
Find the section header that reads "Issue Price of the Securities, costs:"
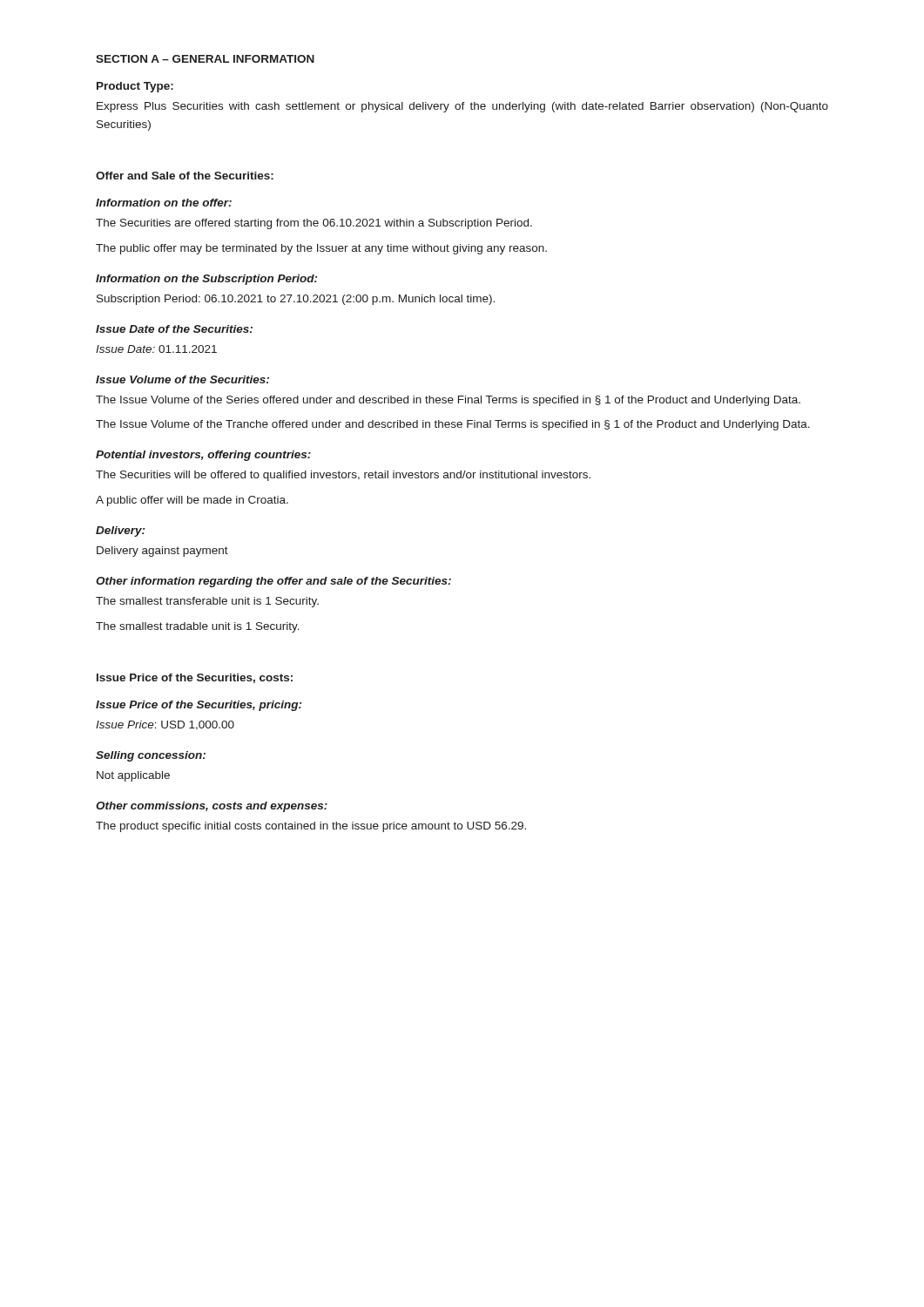coord(195,677)
